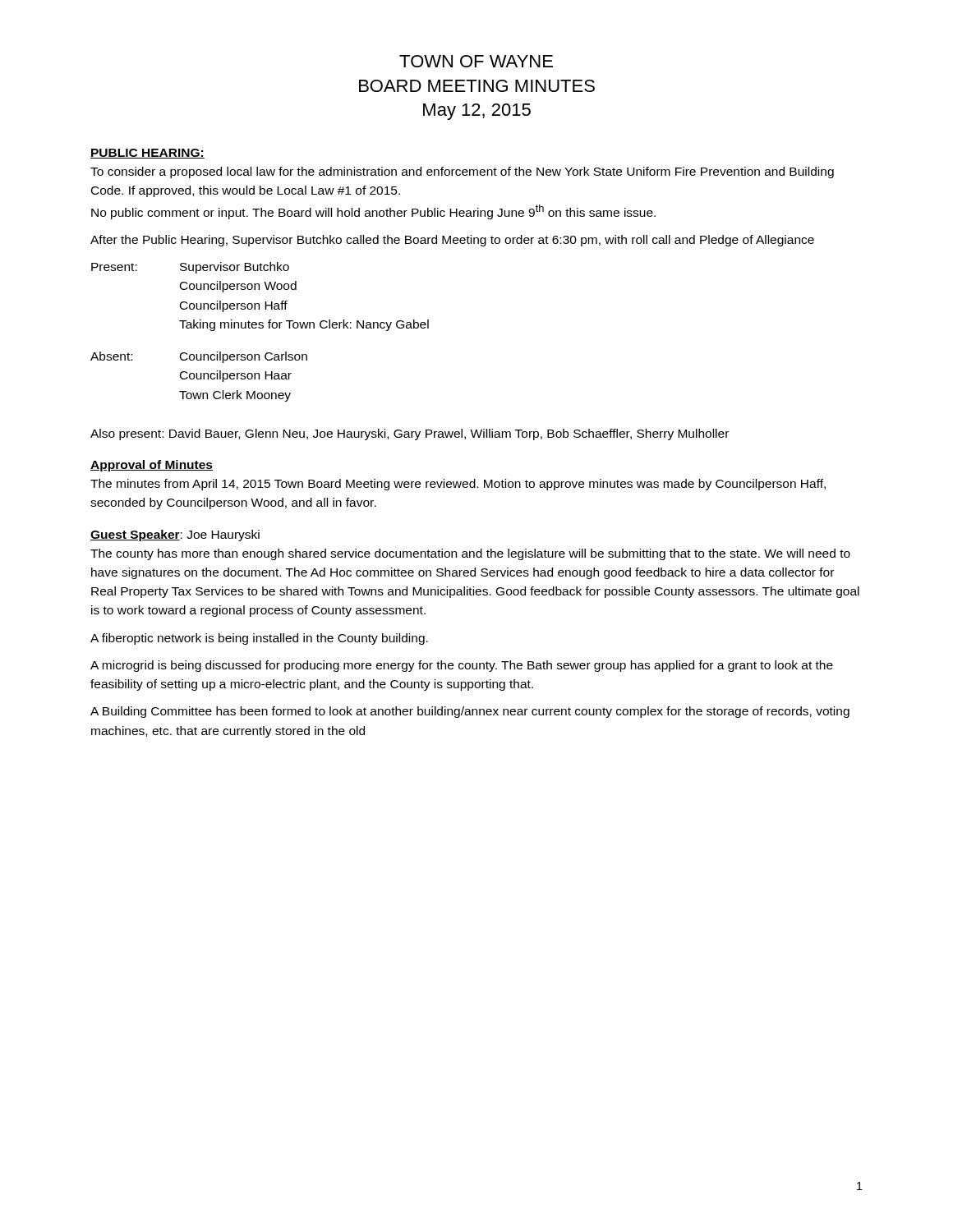Navigate to the region starting "TOWN OF WAYNE BOARD MEETING MINUTES May"
Screen dimensions: 1232x953
(x=476, y=86)
